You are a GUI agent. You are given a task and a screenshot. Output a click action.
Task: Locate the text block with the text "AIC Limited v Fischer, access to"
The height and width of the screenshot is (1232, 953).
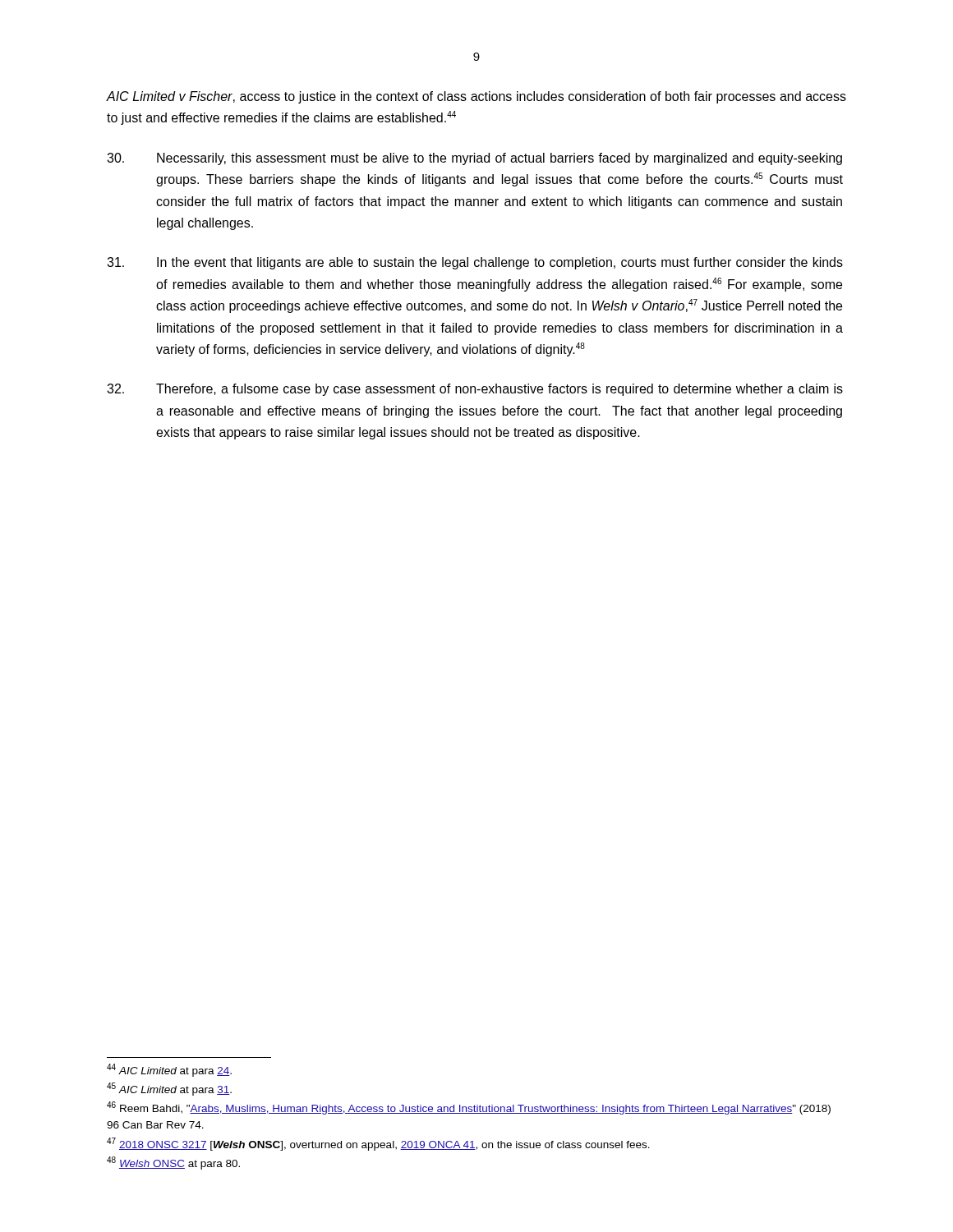tap(476, 107)
